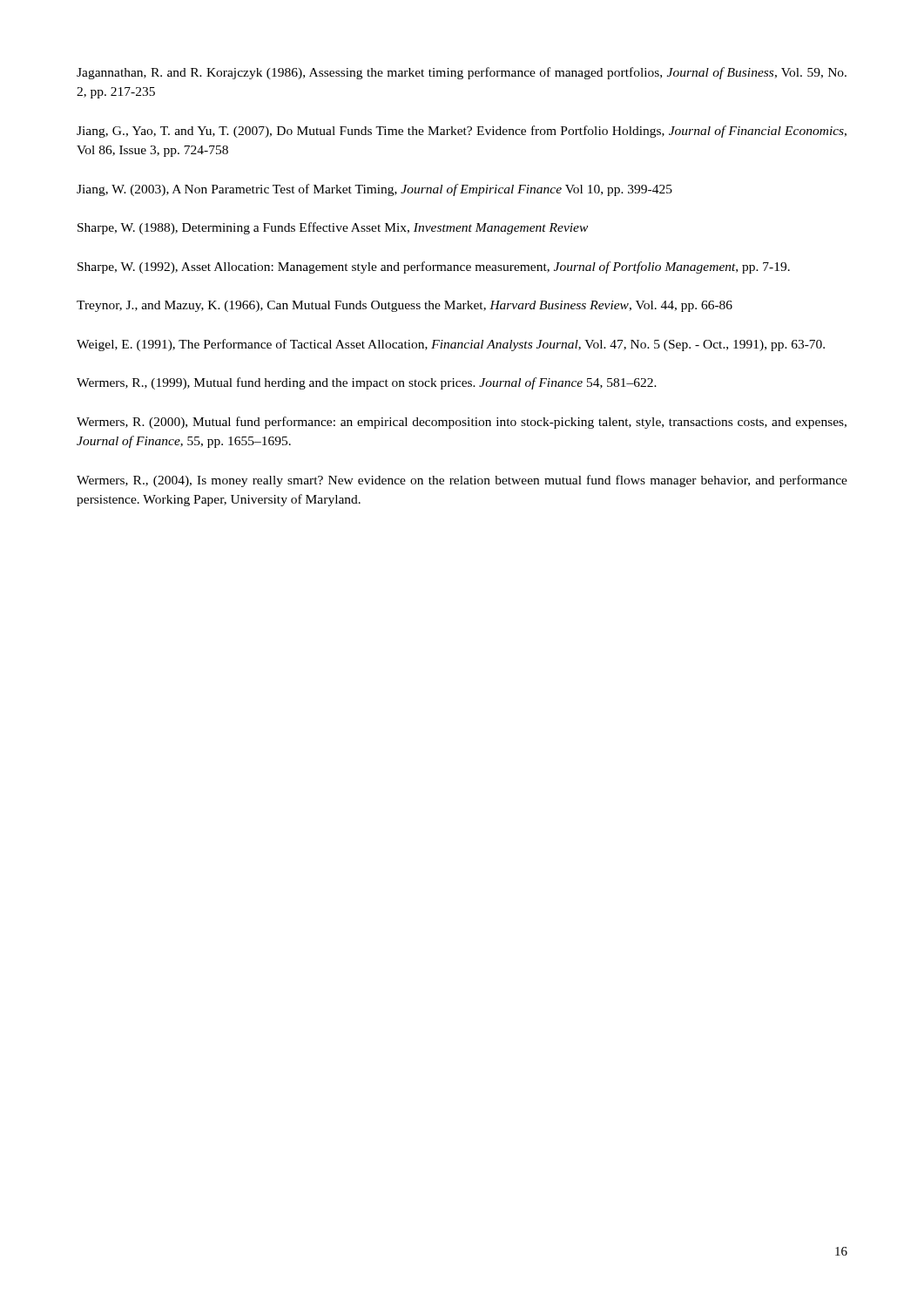Screen dimensions: 1307x924
Task: Find the block on this page that starts "Wermers, R., (2004), Is"
Action: 462,489
